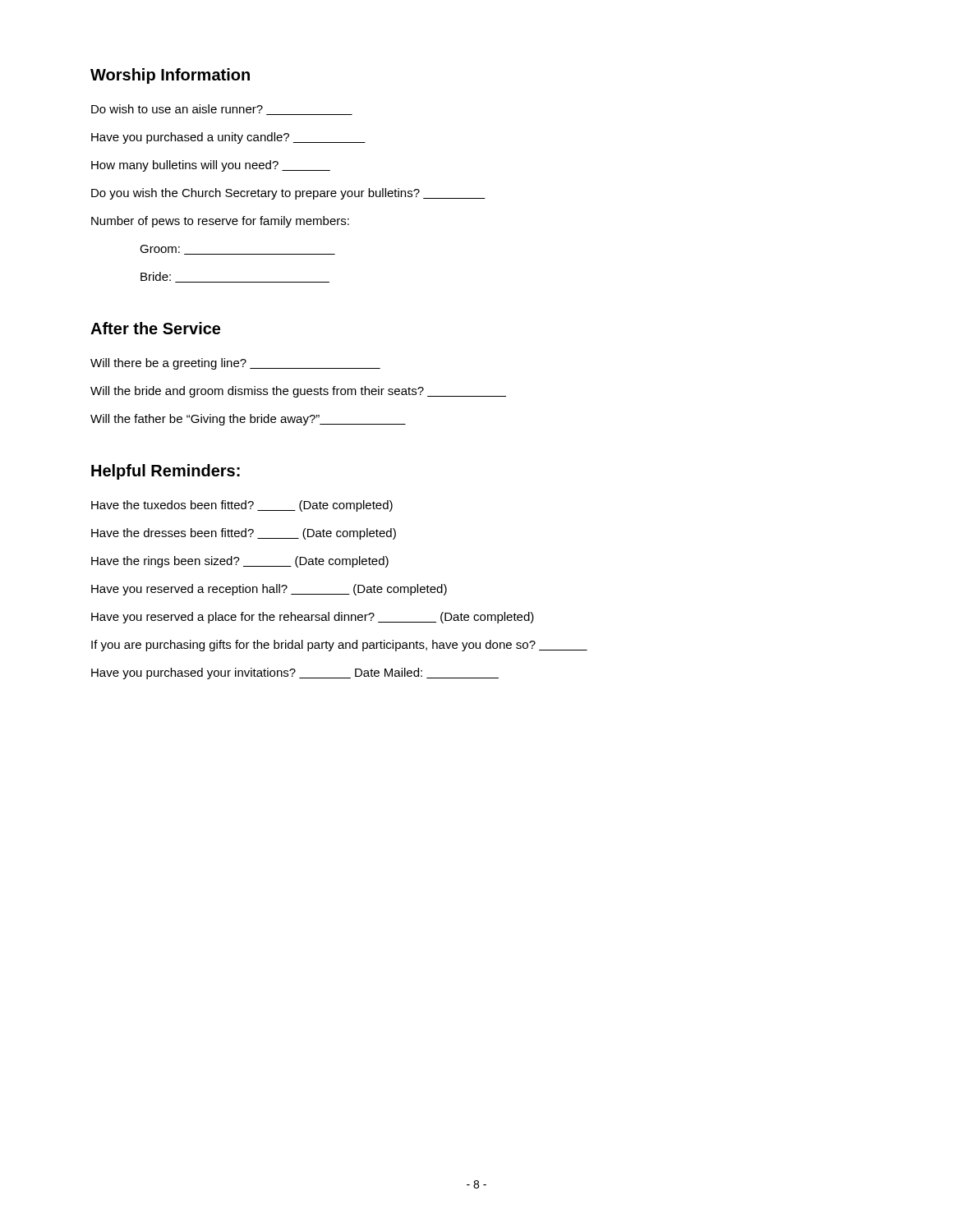Screen dimensions: 1232x953
Task: Locate the text block that says "Have the rings been"
Action: 240,561
